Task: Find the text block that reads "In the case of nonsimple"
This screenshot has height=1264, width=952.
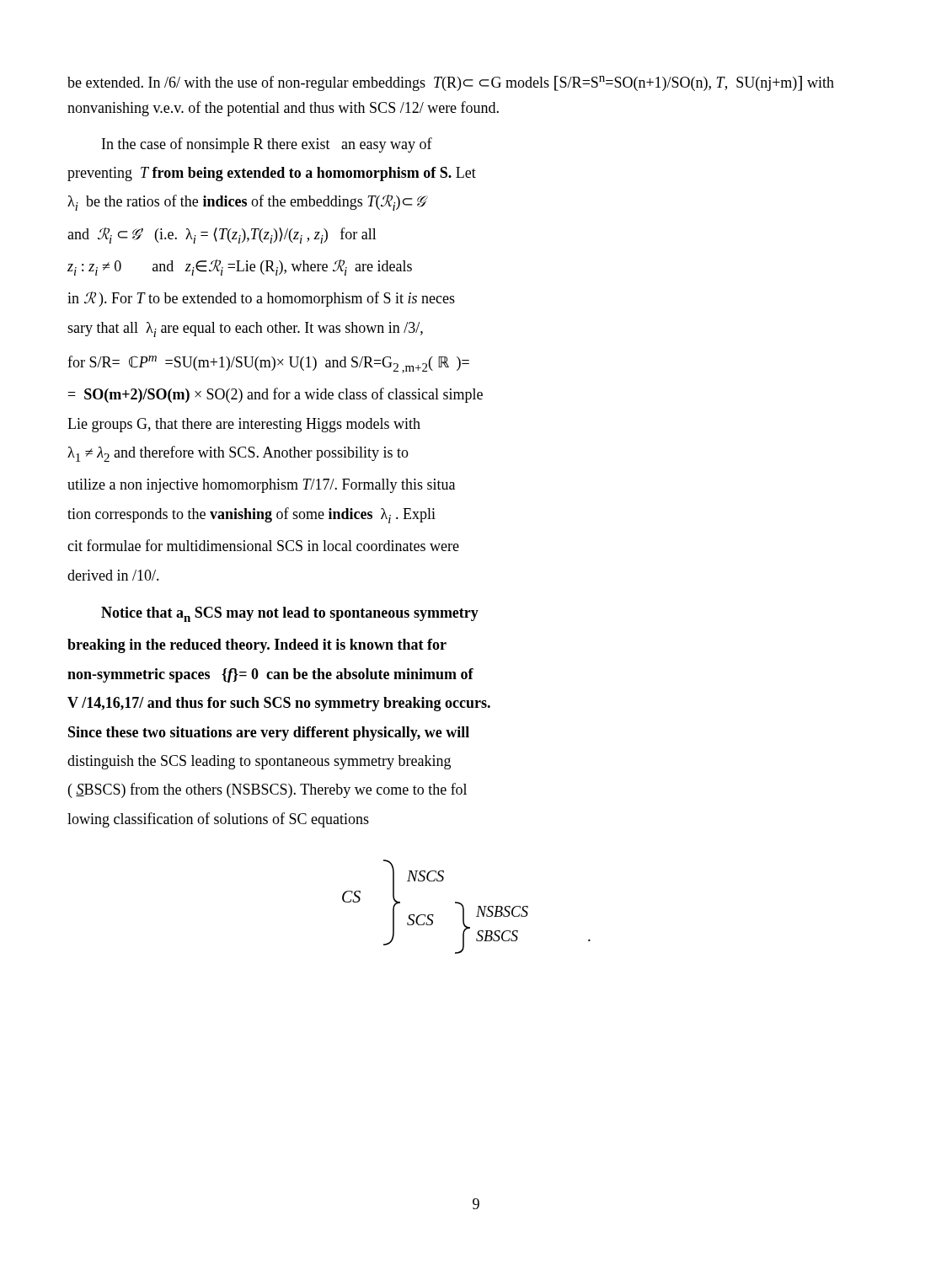Action: tap(468, 360)
